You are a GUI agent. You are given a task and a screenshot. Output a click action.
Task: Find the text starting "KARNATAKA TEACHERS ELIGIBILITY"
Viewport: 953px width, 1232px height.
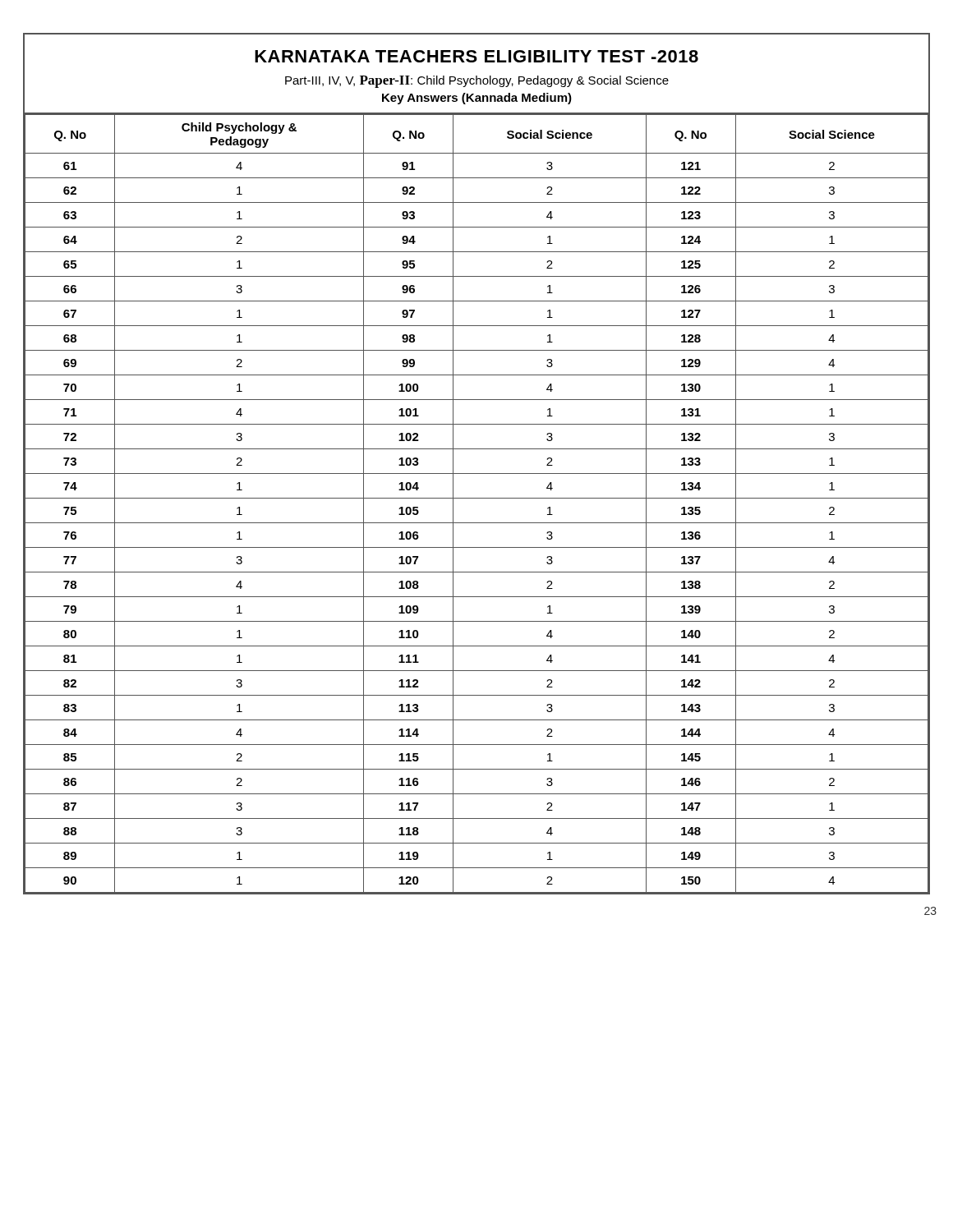click(x=476, y=75)
